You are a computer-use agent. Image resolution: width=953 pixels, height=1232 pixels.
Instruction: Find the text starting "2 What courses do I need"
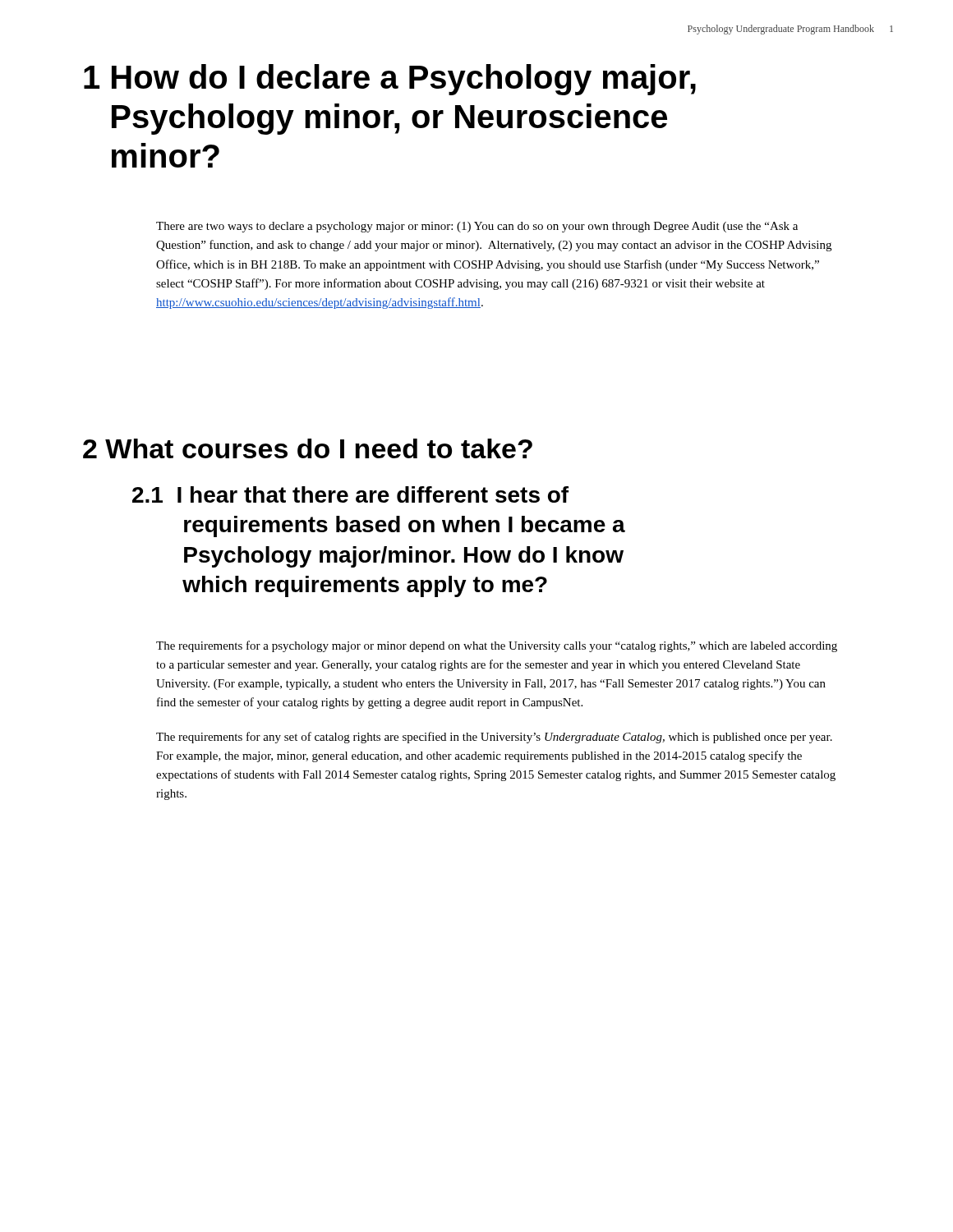tap(476, 449)
